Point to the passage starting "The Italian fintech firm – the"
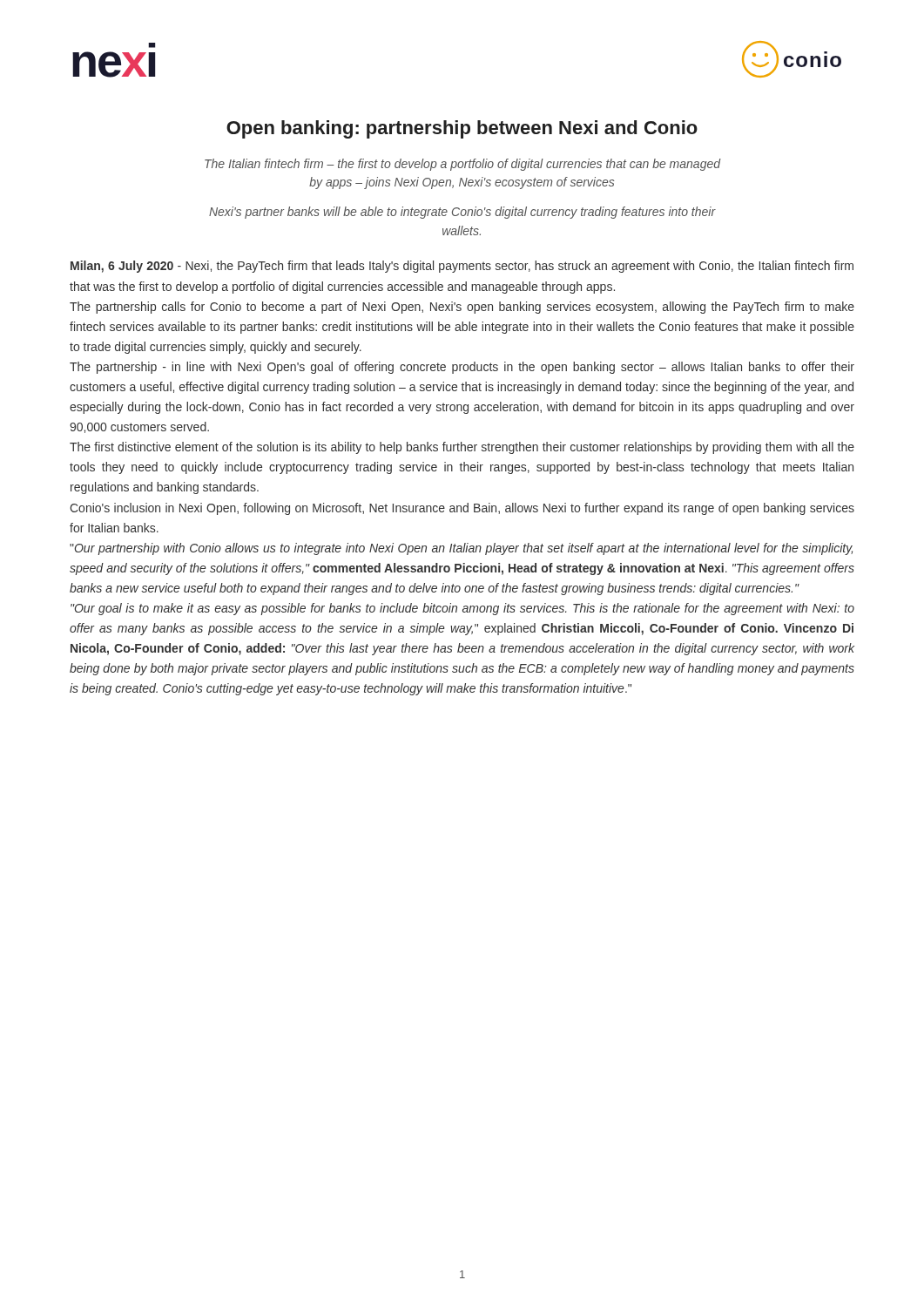The height and width of the screenshot is (1307, 924). point(462,173)
